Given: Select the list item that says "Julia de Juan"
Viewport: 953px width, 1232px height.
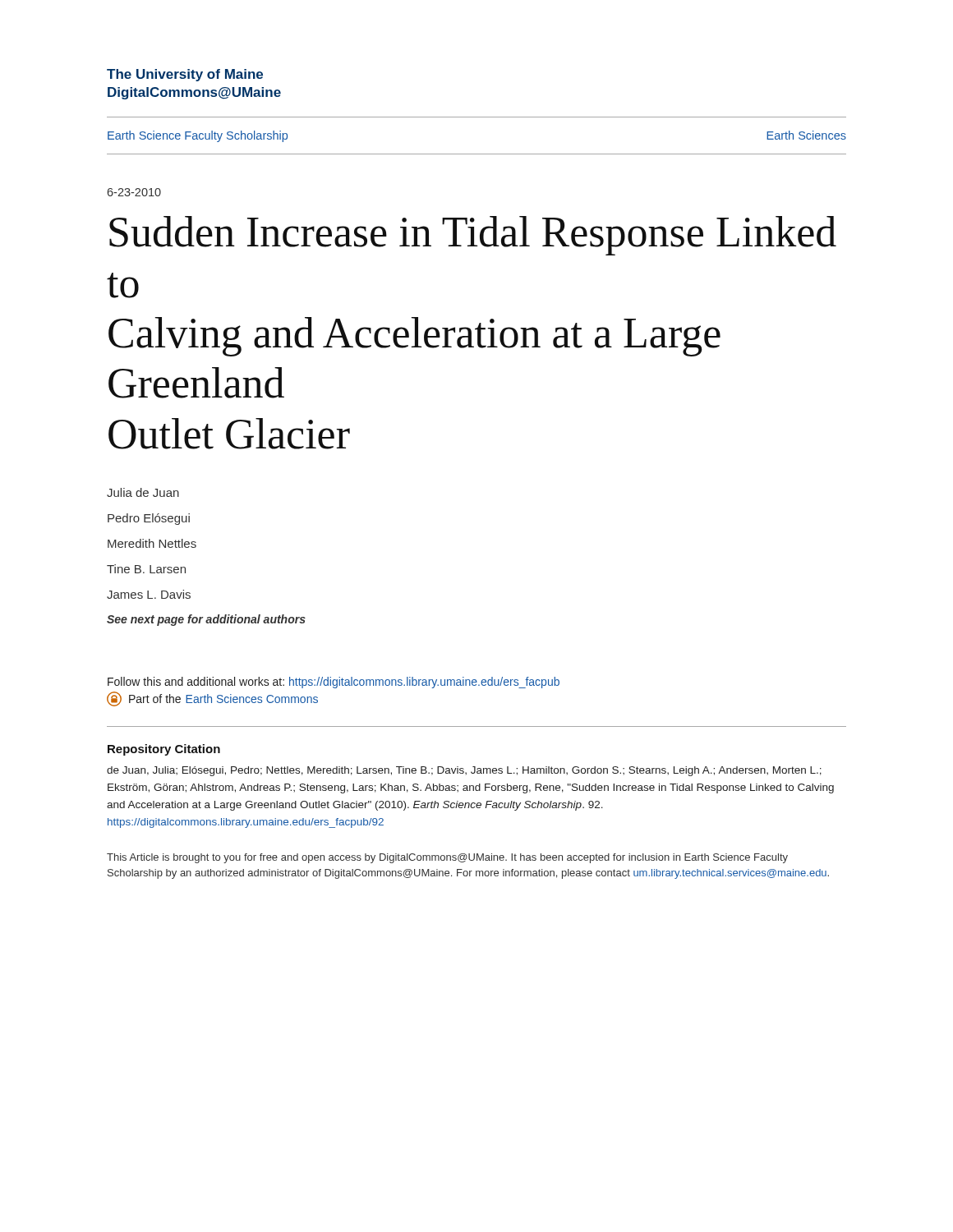Looking at the screenshot, I should pos(143,492).
